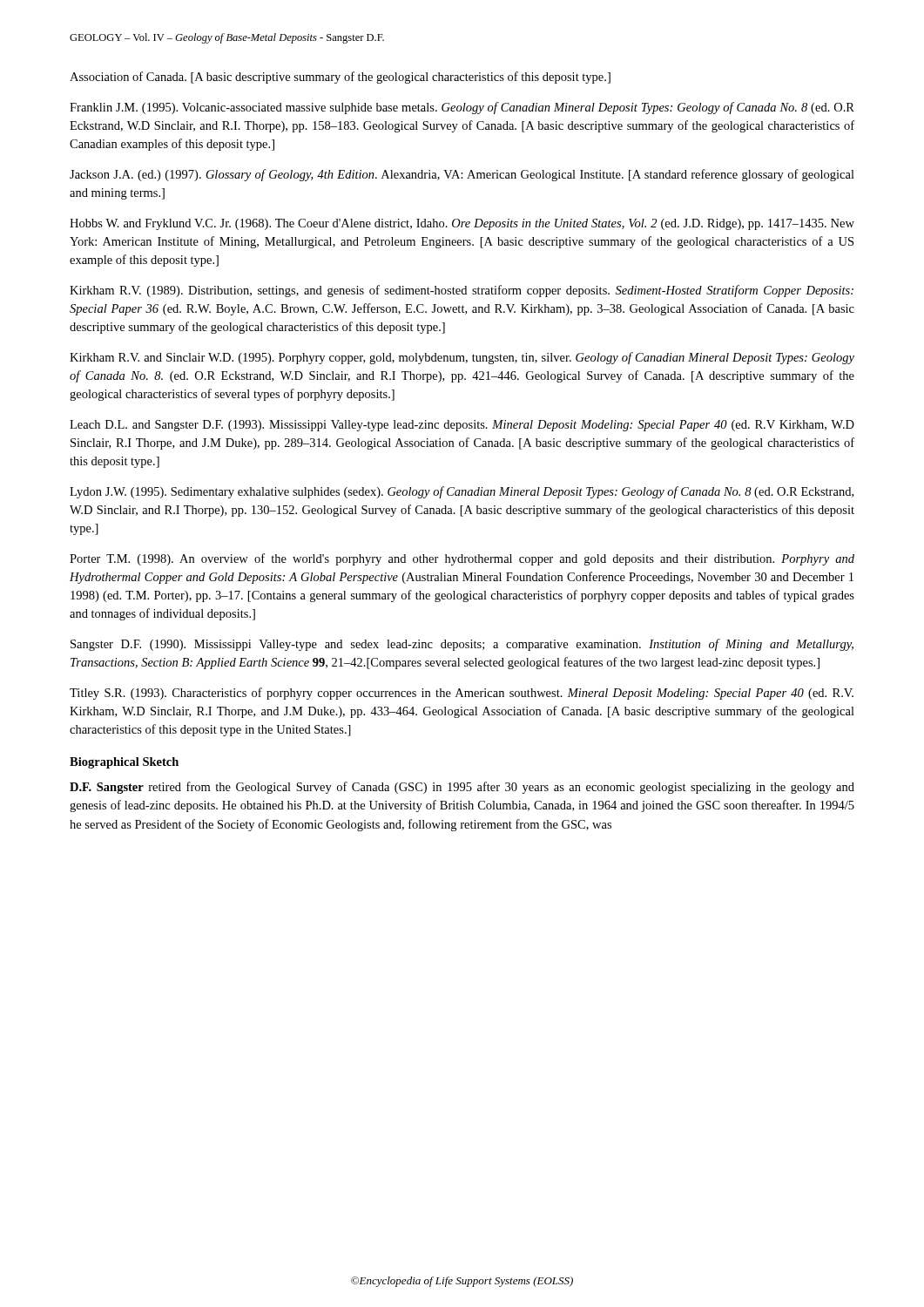
Task: Select the text block that says "Leach D.L. and Sangster D.F. (1993). Mississippi Valley-type"
Action: pos(462,443)
